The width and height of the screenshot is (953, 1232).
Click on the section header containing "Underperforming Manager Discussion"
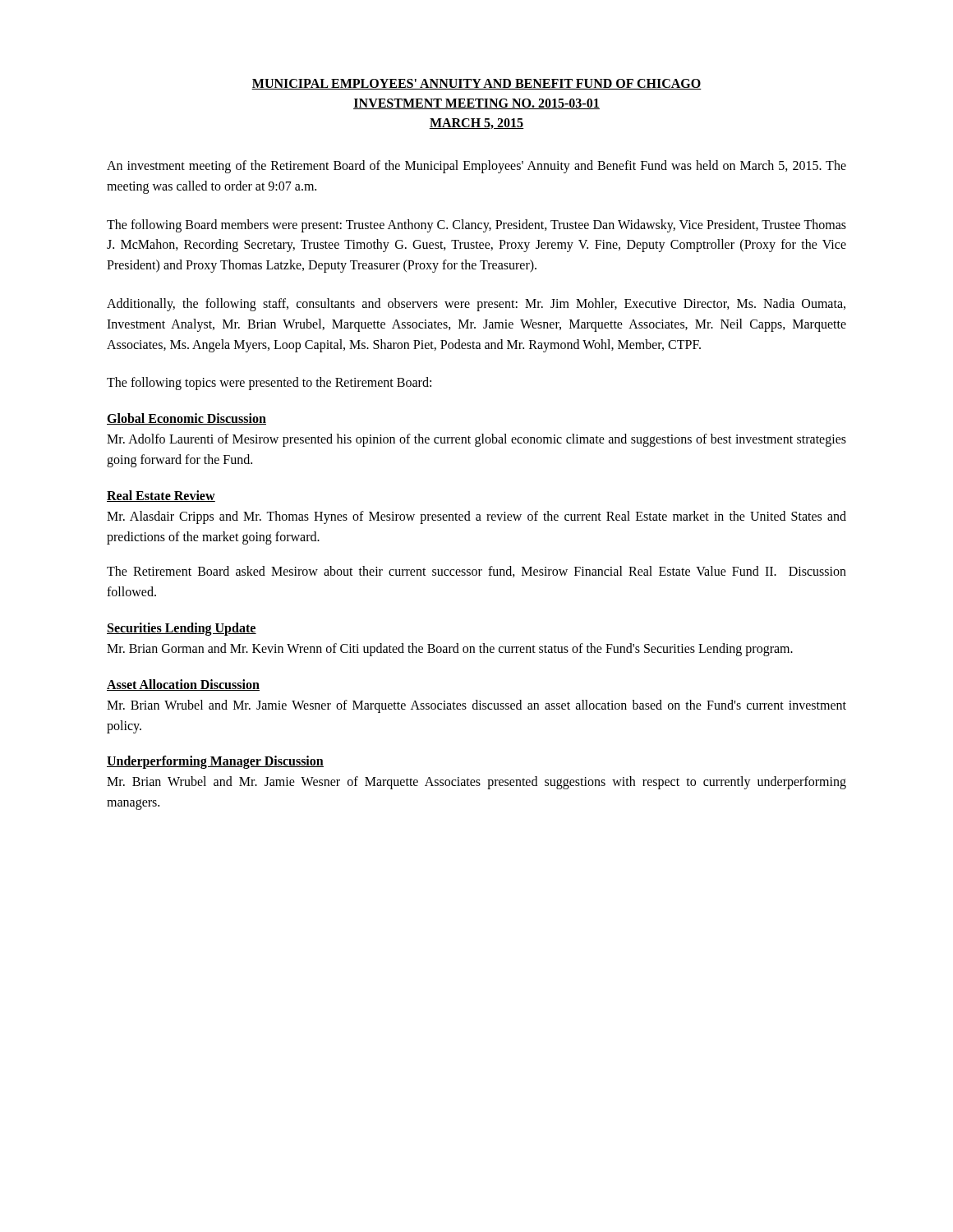[215, 761]
